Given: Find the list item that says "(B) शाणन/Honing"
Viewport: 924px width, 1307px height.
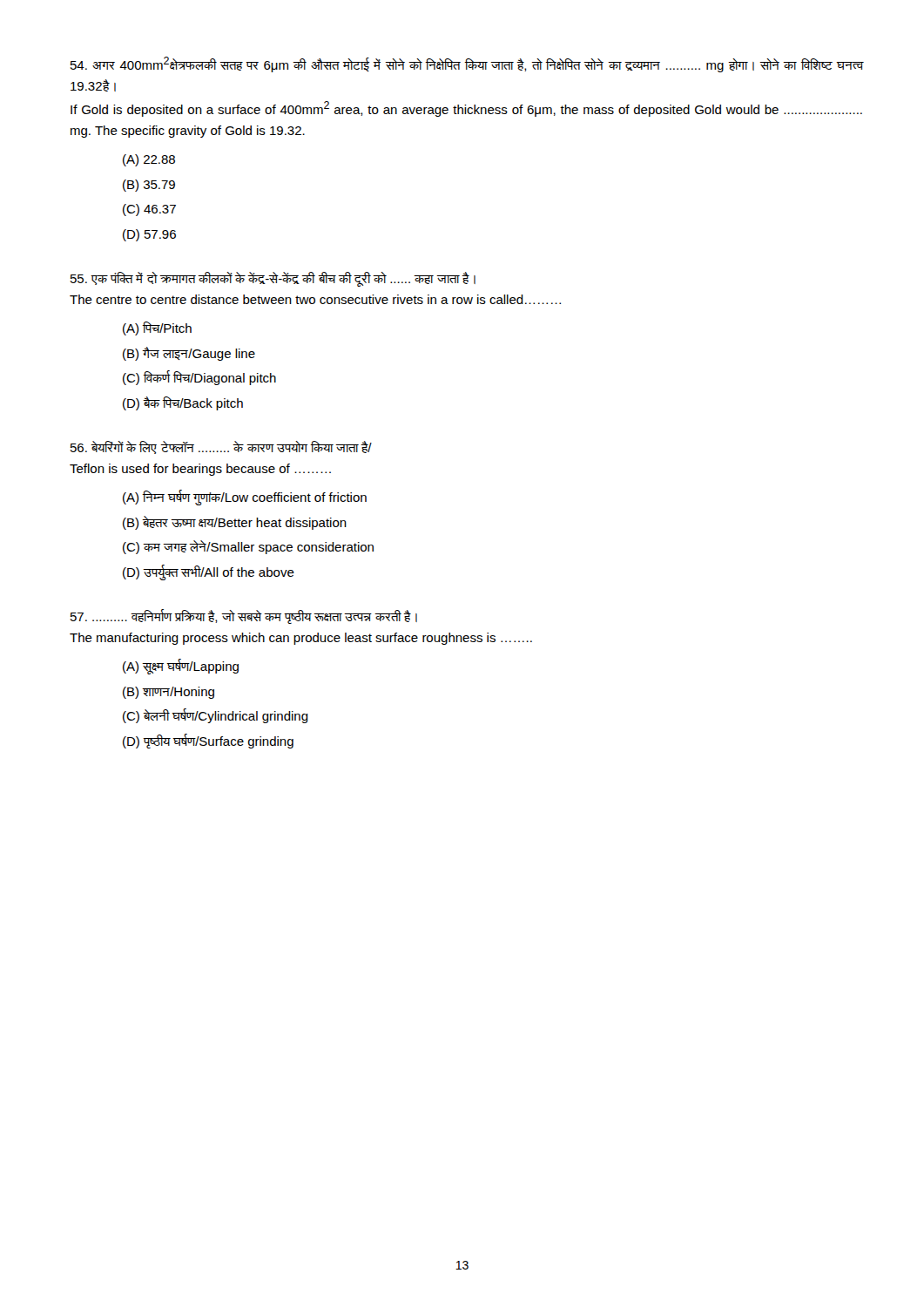Looking at the screenshot, I should coord(168,691).
